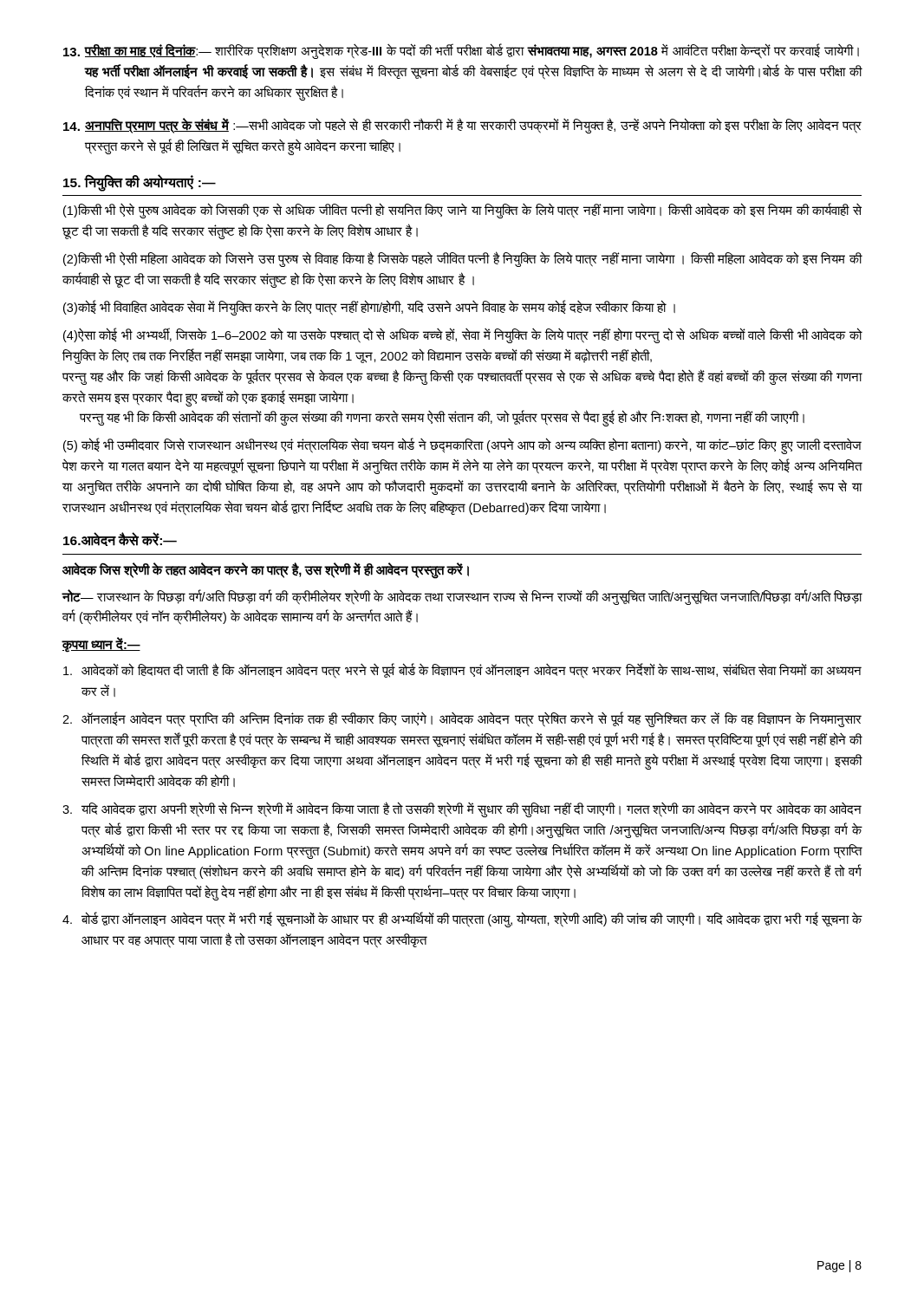This screenshot has width=924, height=1300.
Task: Find the block on this page that starts "4. बोर्ड द्वारा ऑनलाइन"
Action: point(462,931)
